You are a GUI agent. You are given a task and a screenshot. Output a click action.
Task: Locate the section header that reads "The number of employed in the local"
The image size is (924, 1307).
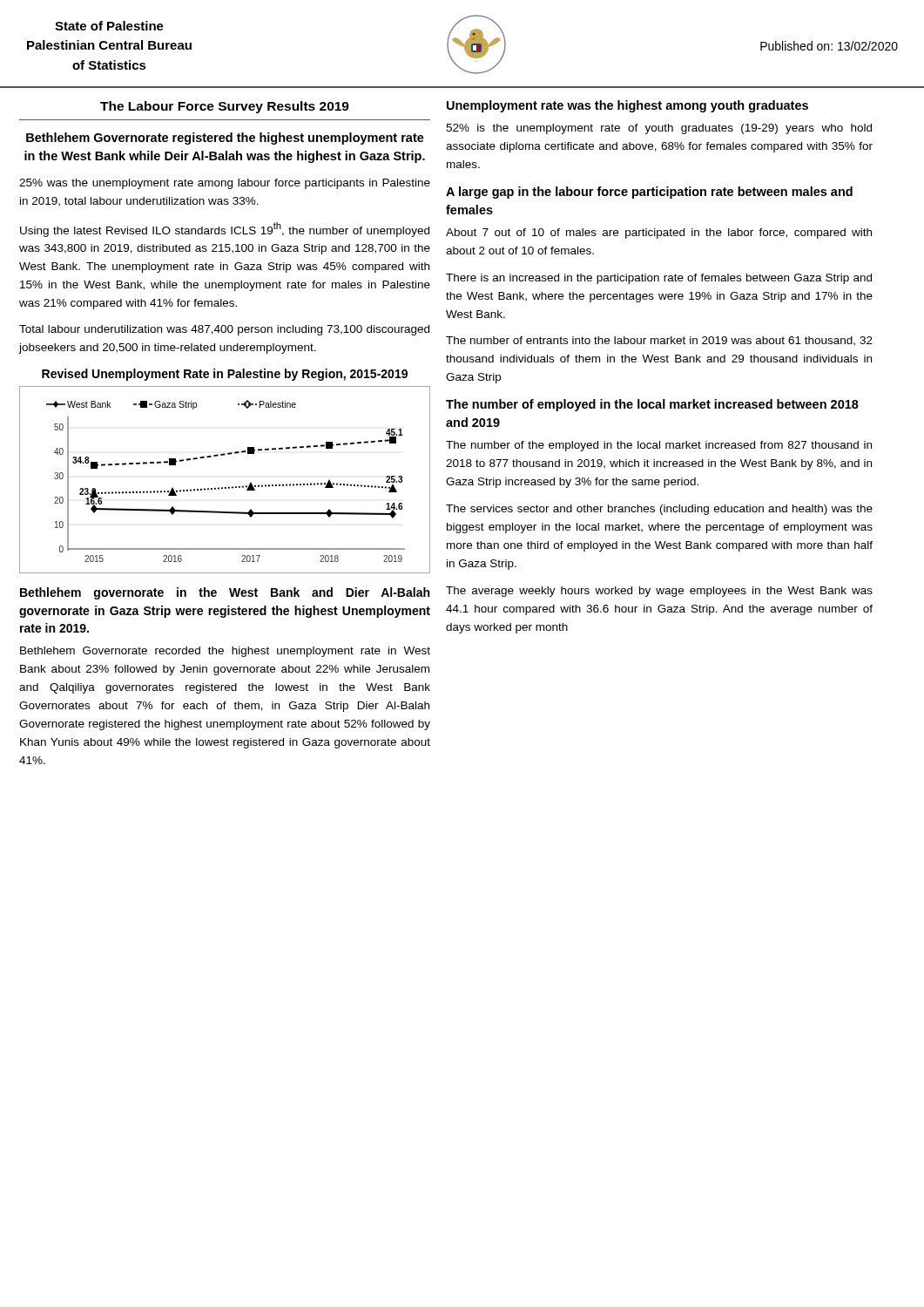pyautogui.click(x=652, y=414)
